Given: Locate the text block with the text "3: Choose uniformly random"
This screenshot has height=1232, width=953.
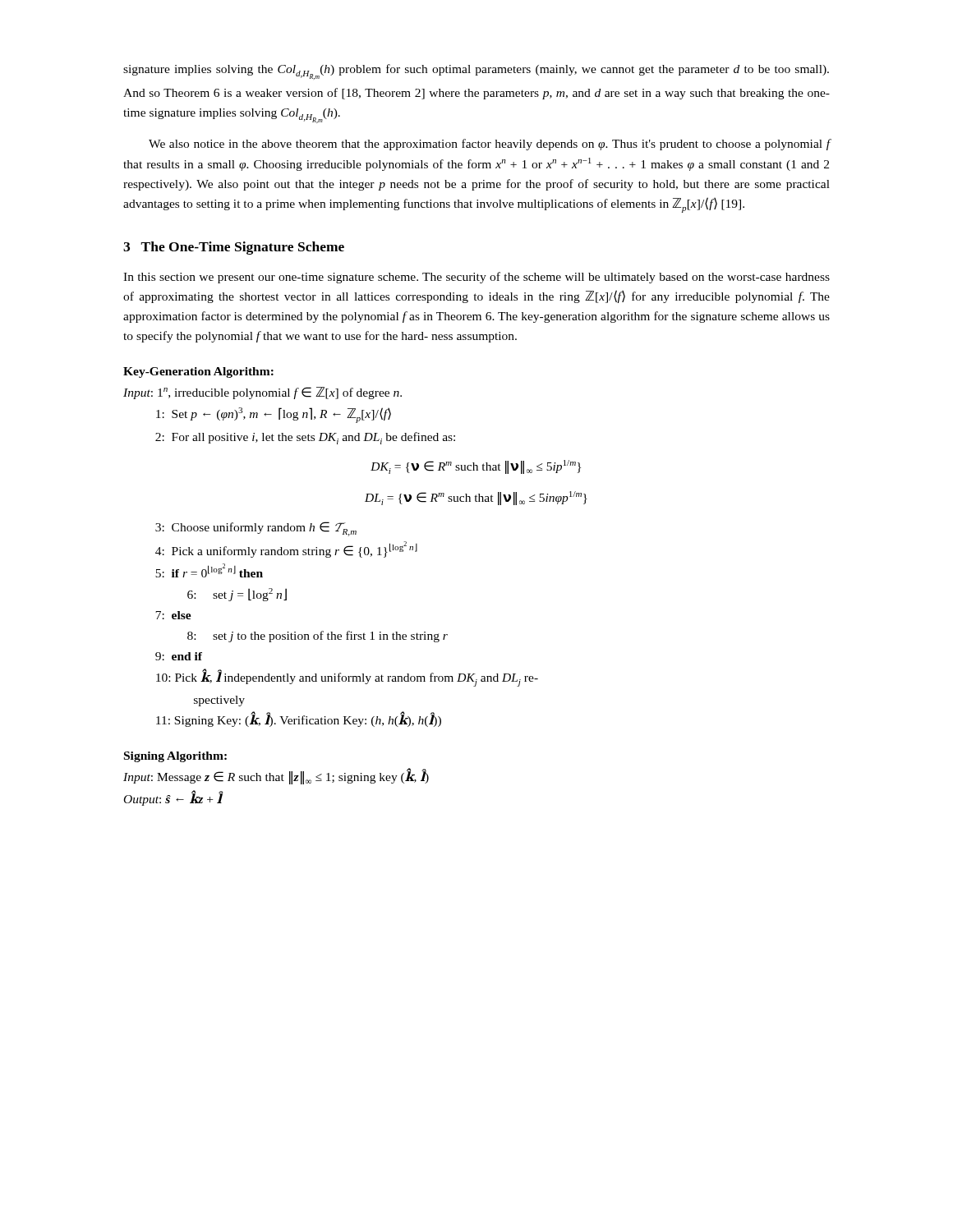Looking at the screenshot, I should click(256, 529).
